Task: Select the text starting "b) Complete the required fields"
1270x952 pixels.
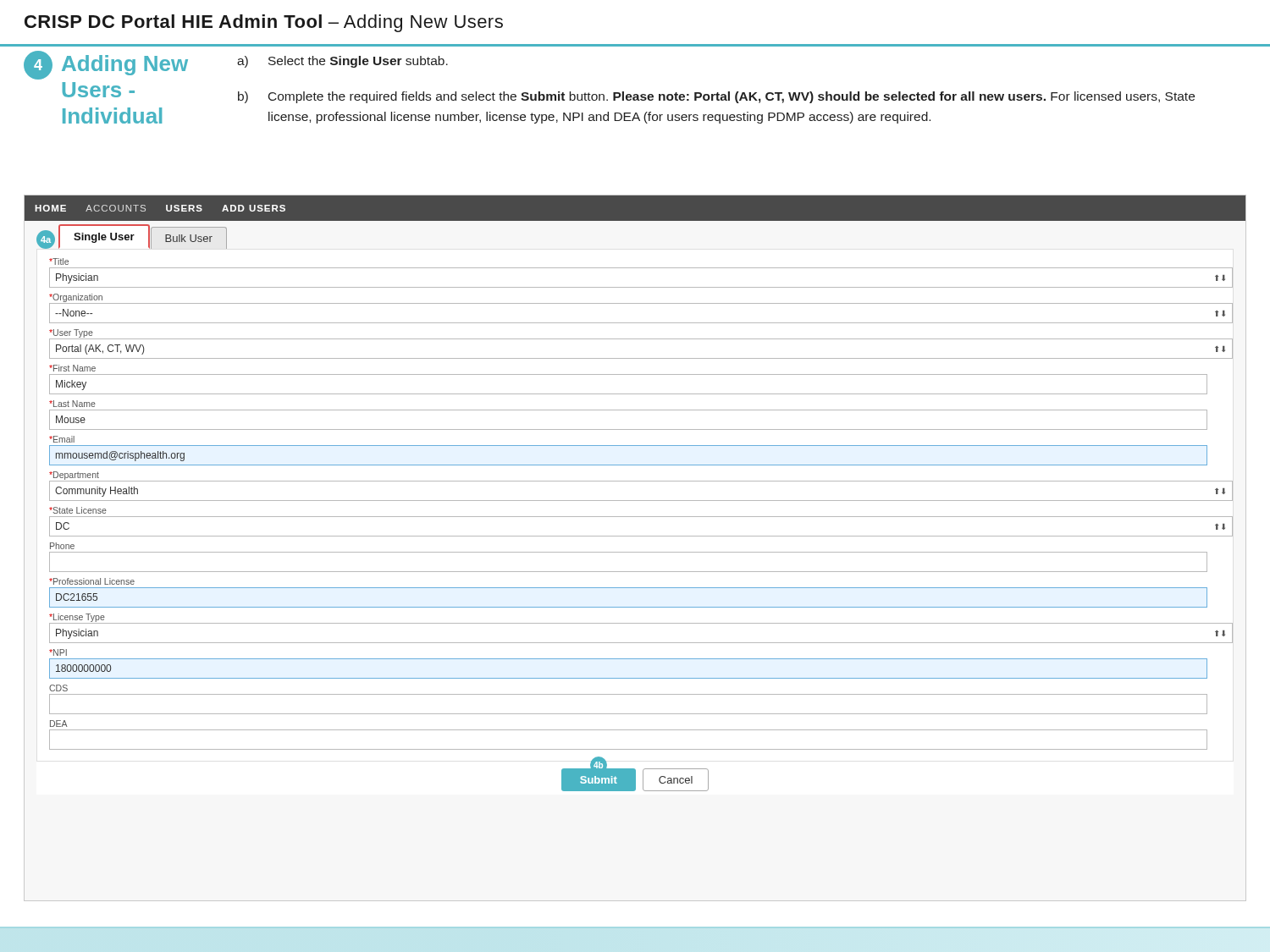Action: (x=737, y=107)
